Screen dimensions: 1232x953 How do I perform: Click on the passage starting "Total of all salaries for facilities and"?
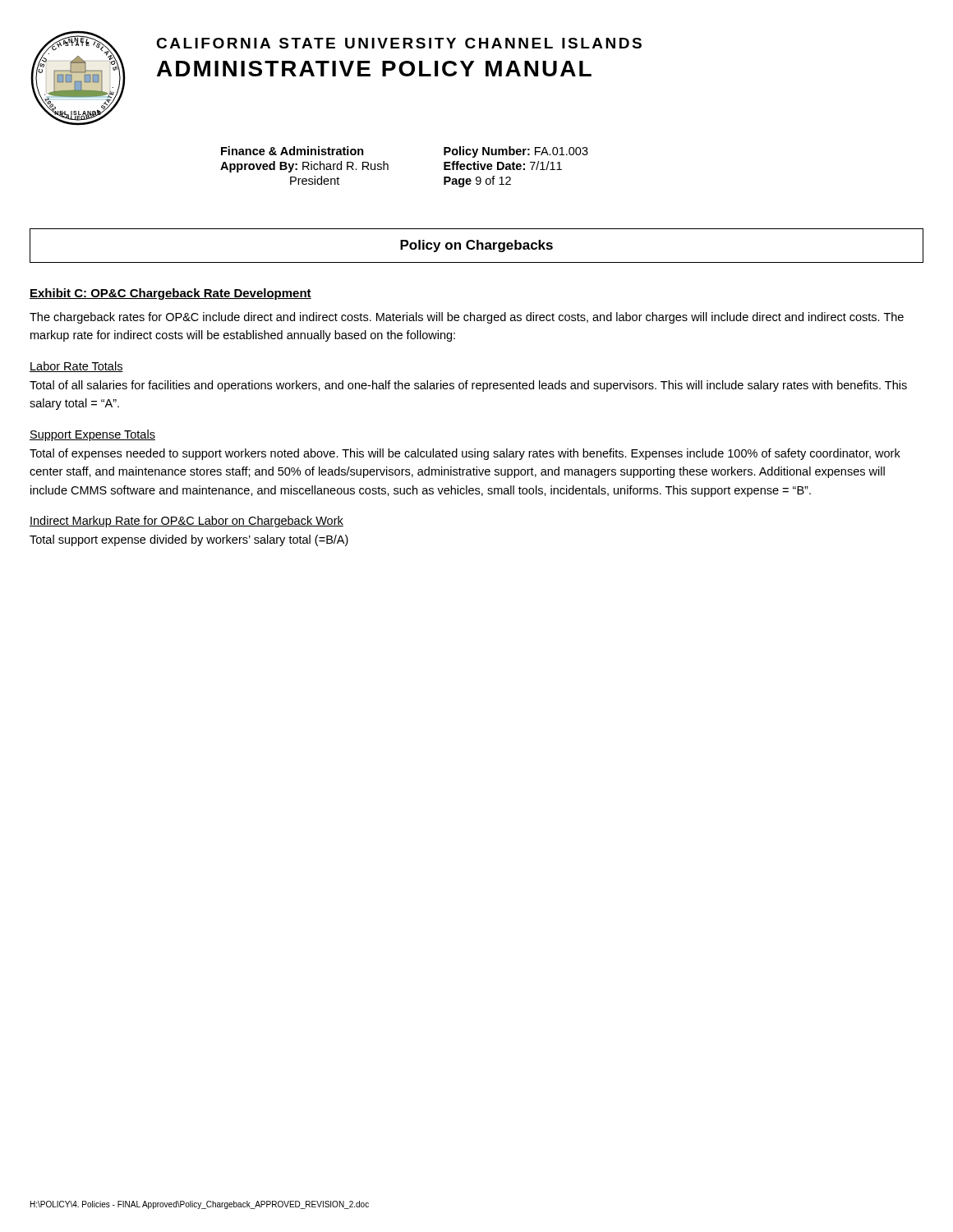click(468, 394)
